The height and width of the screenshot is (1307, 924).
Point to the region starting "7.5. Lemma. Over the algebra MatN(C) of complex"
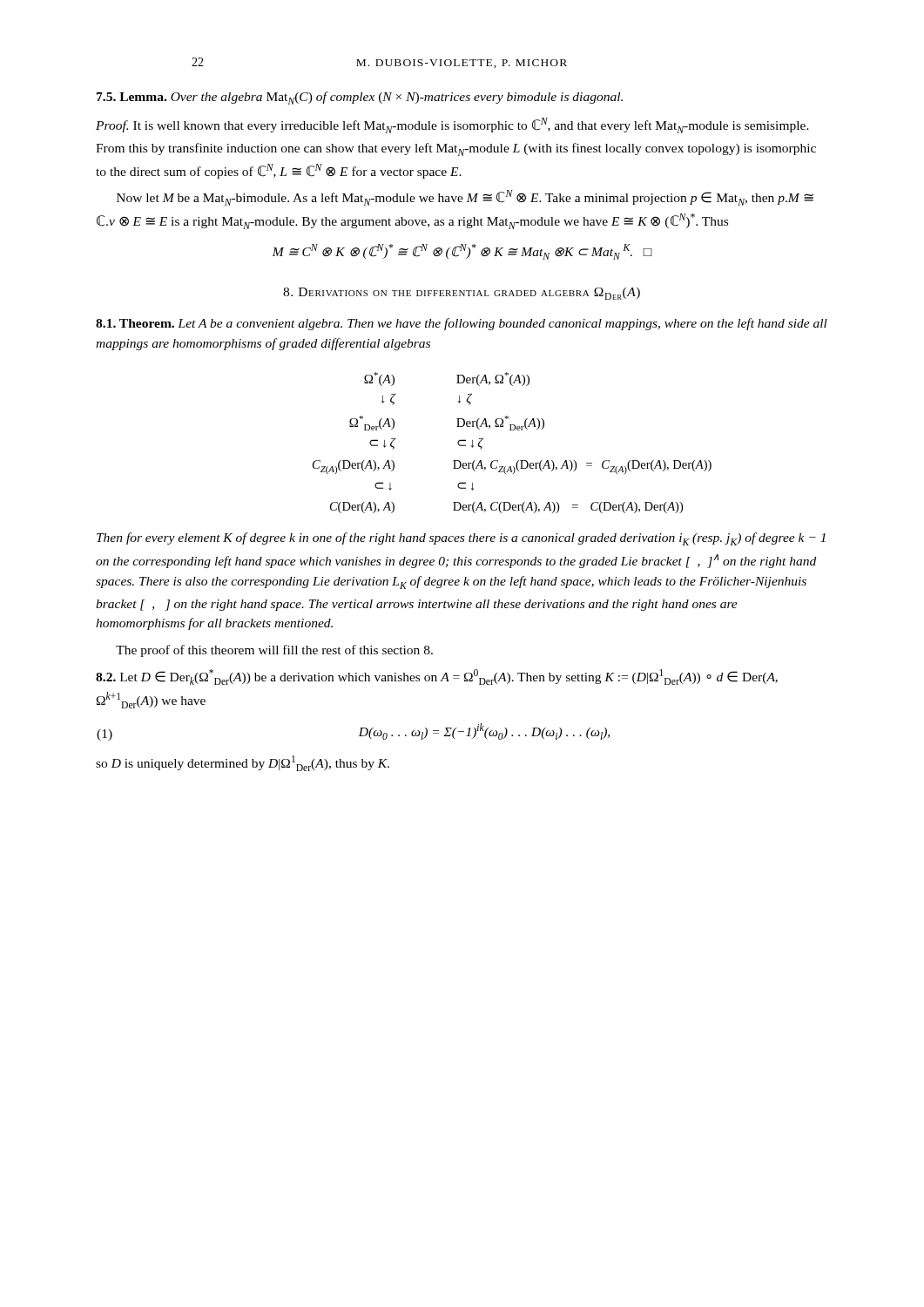coord(360,98)
